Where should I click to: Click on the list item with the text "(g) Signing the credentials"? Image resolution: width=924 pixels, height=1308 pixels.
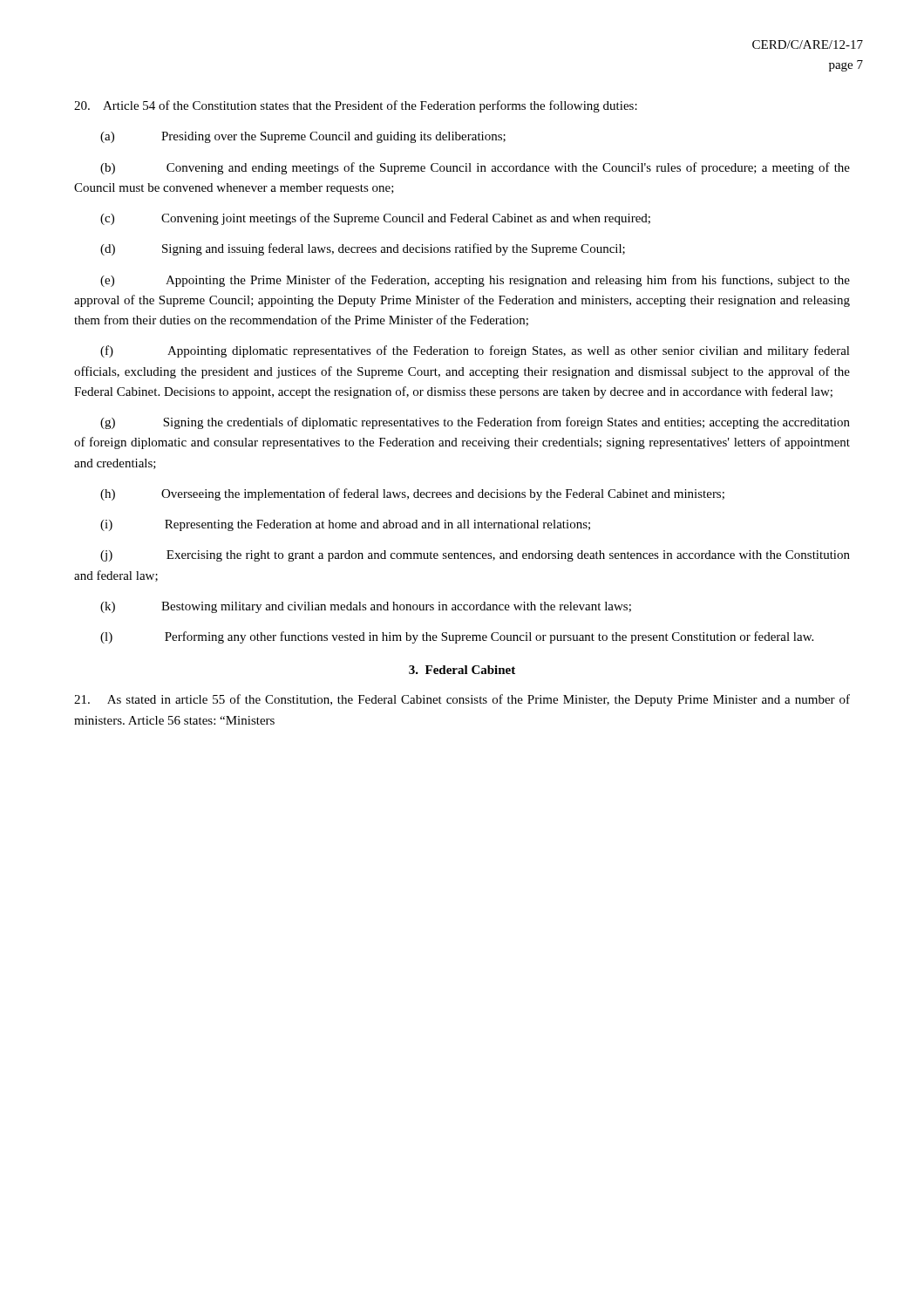click(x=462, y=443)
